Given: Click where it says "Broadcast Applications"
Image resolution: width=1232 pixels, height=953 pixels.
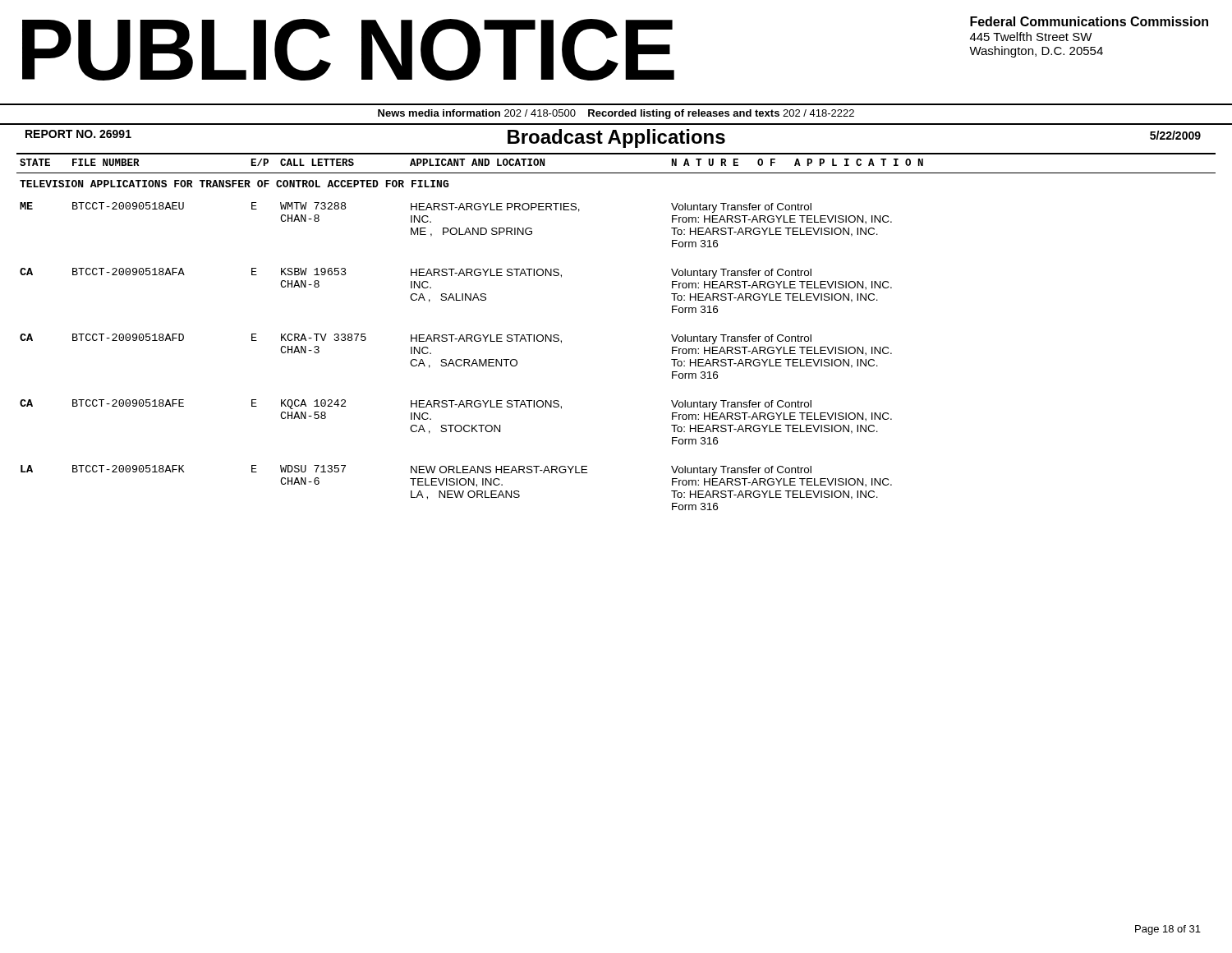Looking at the screenshot, I should [x=616, y=137].
